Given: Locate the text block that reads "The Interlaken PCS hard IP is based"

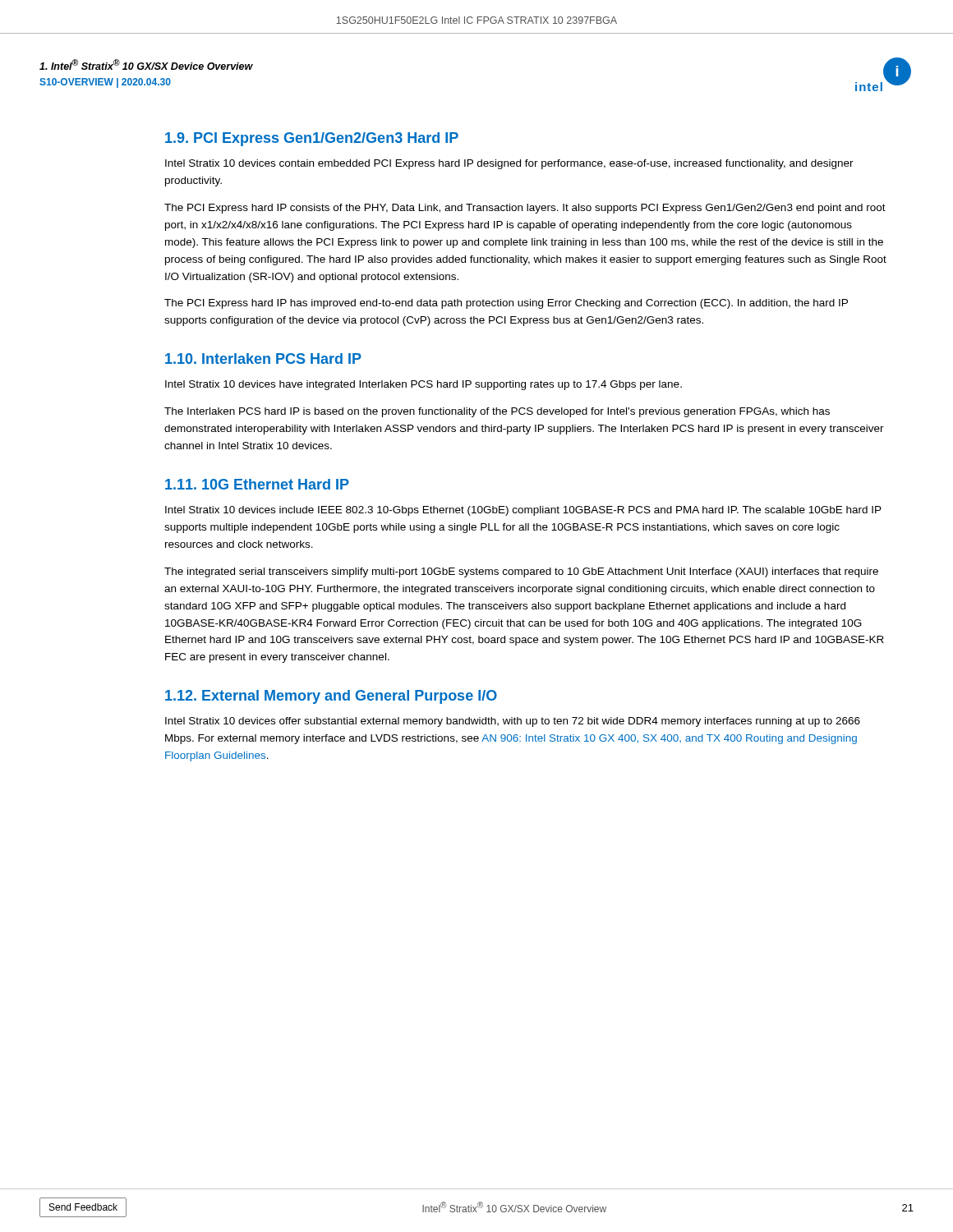Looking at the screenshot, I should (524, 428).
